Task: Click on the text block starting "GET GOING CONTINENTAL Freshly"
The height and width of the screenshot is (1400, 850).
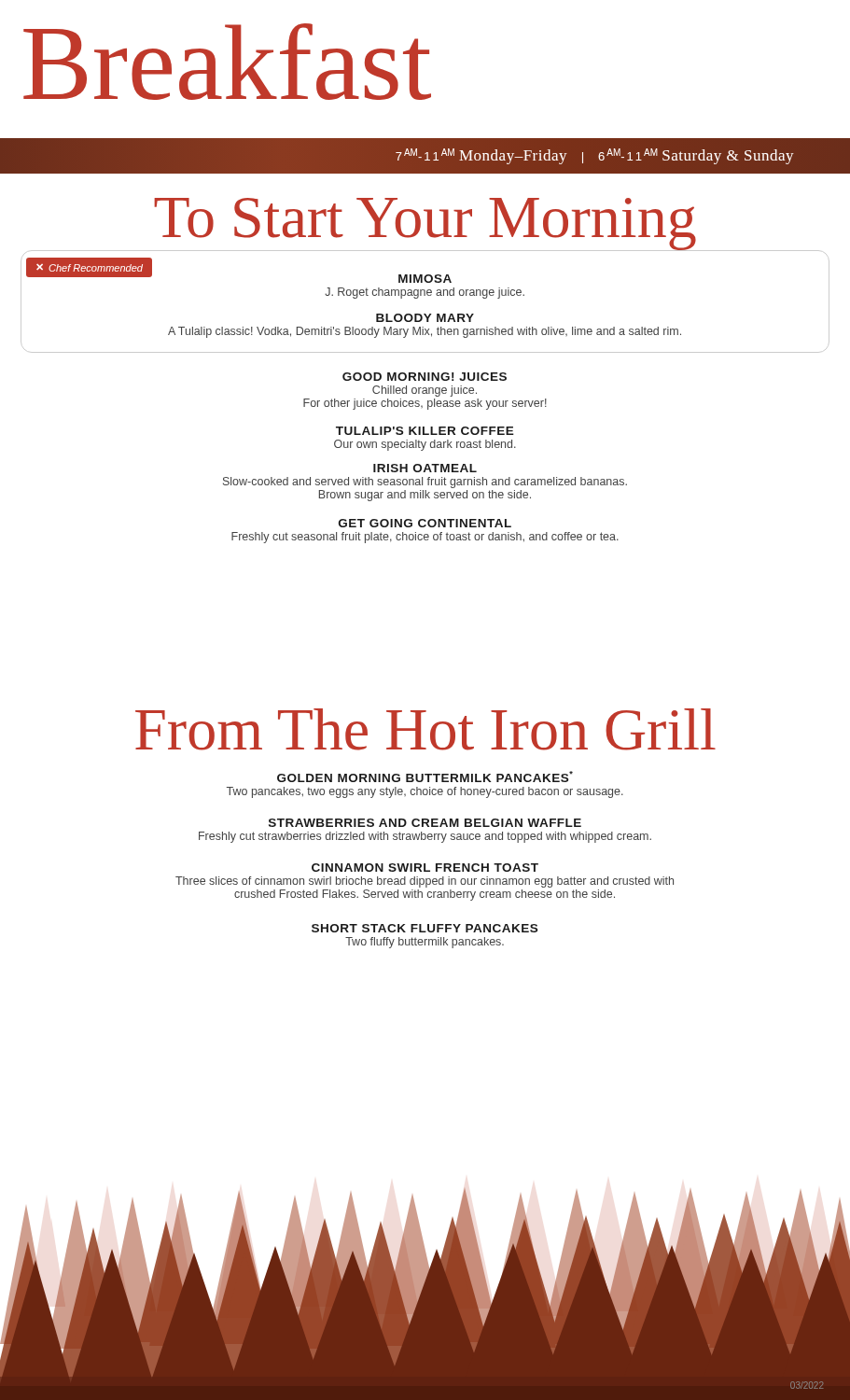Action: point(425,530)
